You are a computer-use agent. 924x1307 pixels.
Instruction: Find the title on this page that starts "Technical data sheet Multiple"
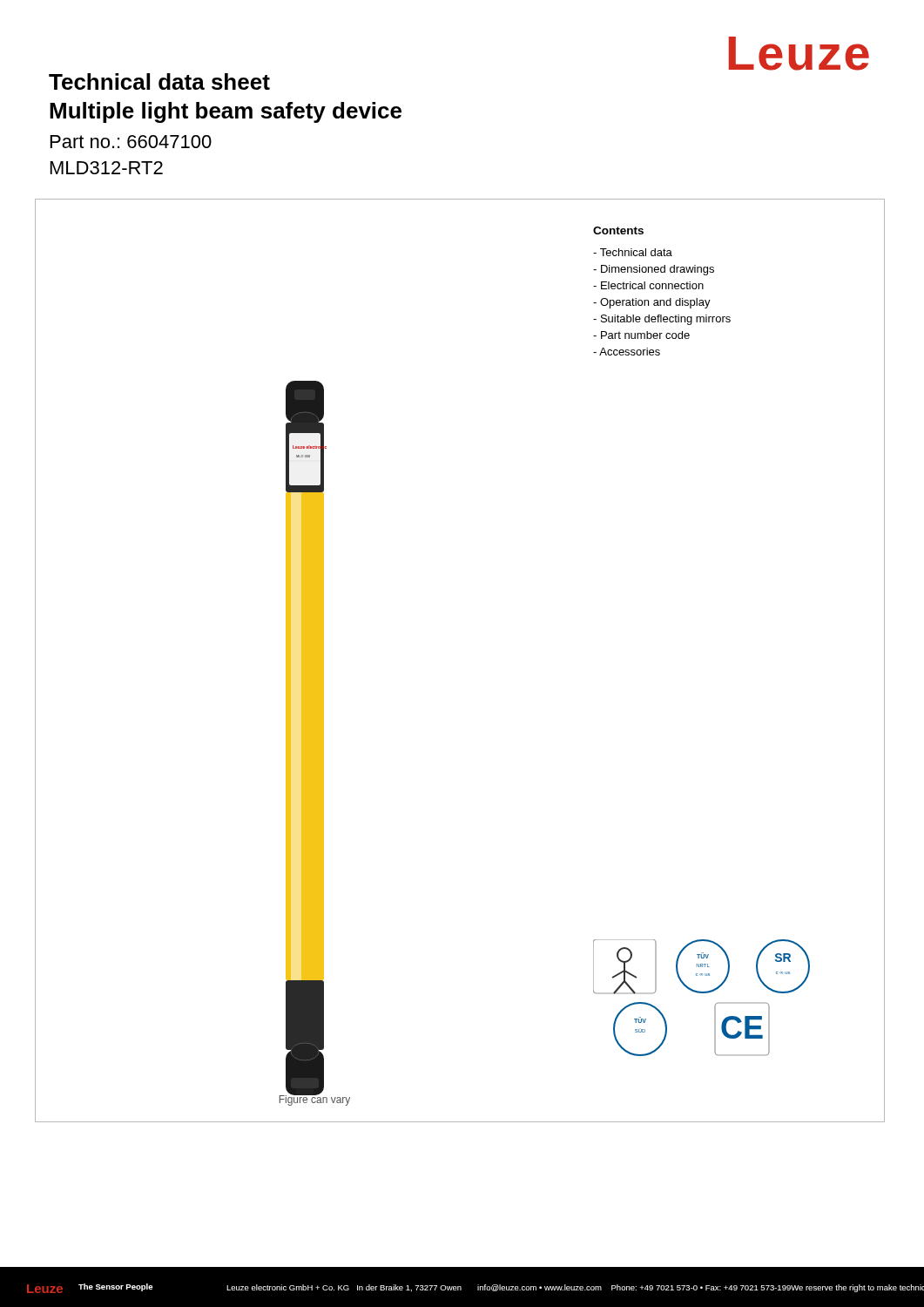(226, 96)
